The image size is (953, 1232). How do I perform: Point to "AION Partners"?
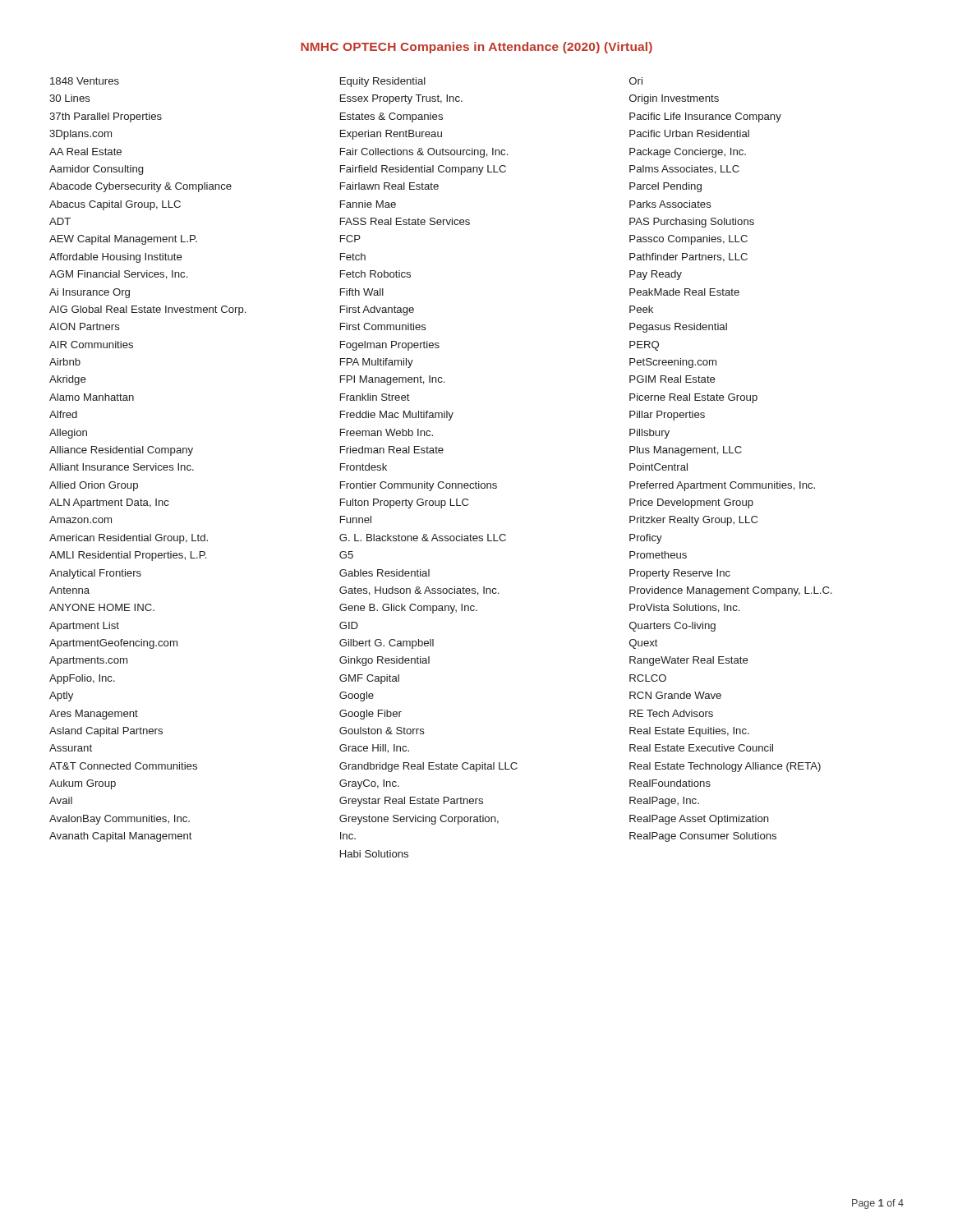(84, 327)
